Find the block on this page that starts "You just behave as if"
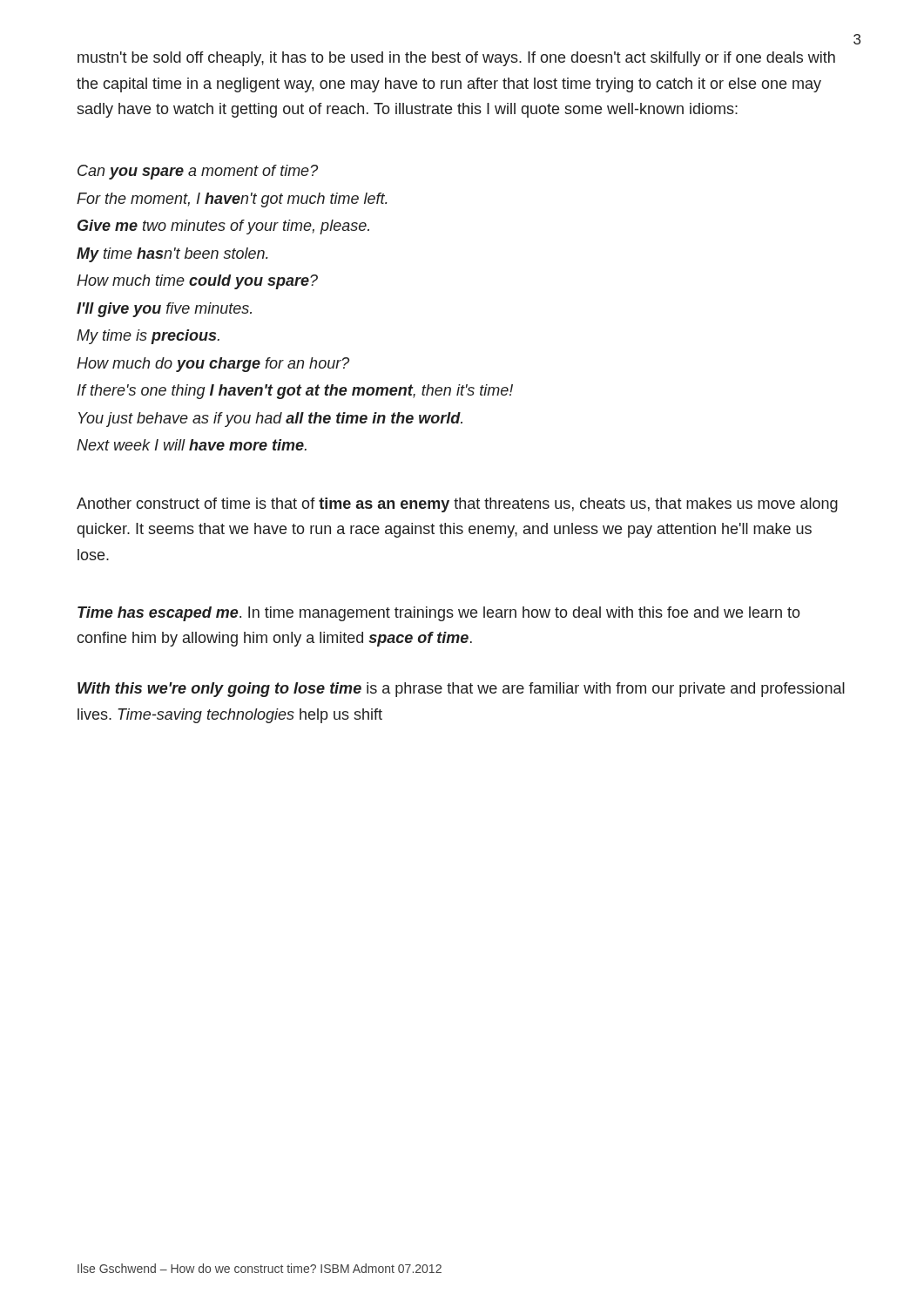924x1307 pixels. [462, 419]
